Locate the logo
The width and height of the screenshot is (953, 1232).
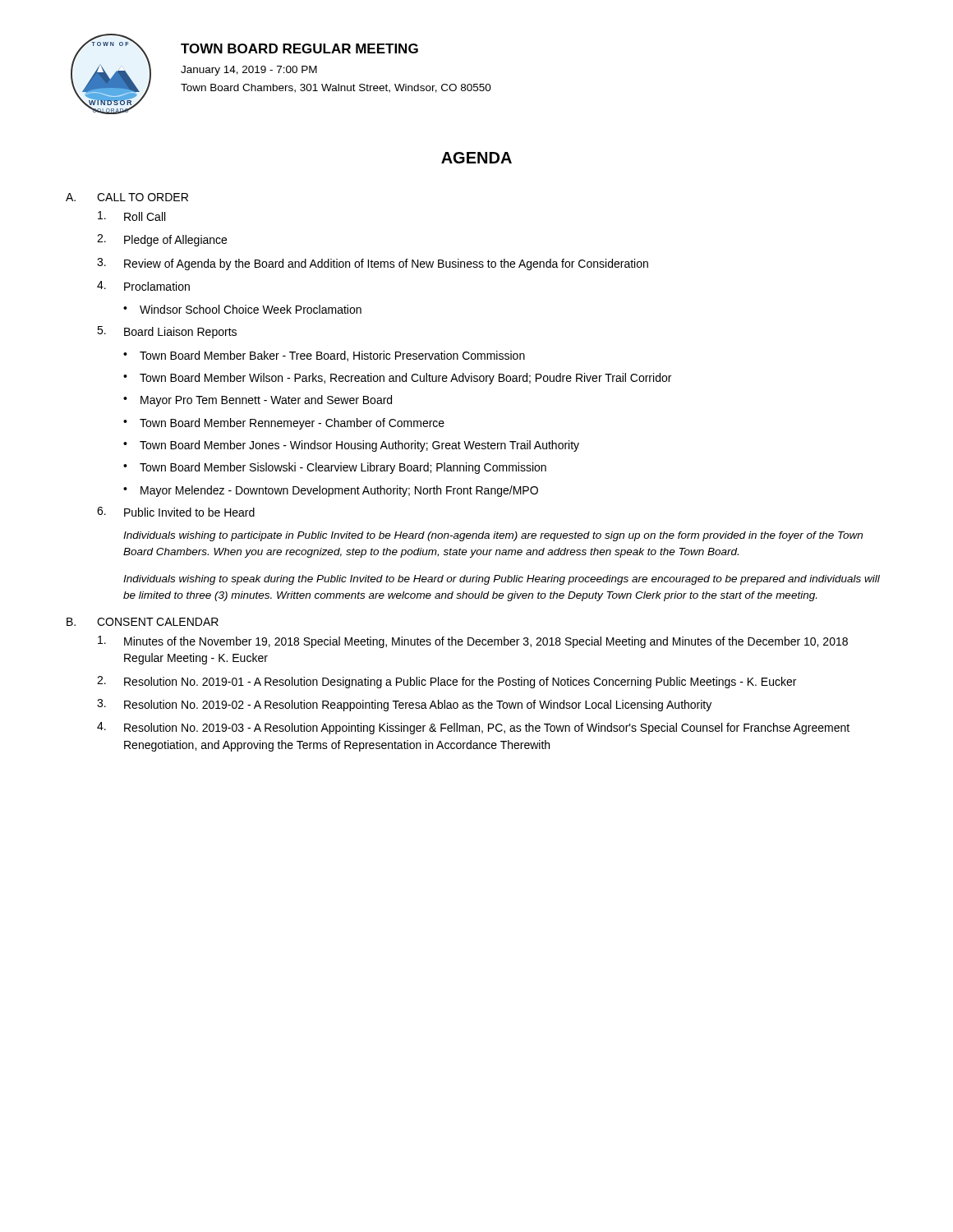tap(111, 75)
